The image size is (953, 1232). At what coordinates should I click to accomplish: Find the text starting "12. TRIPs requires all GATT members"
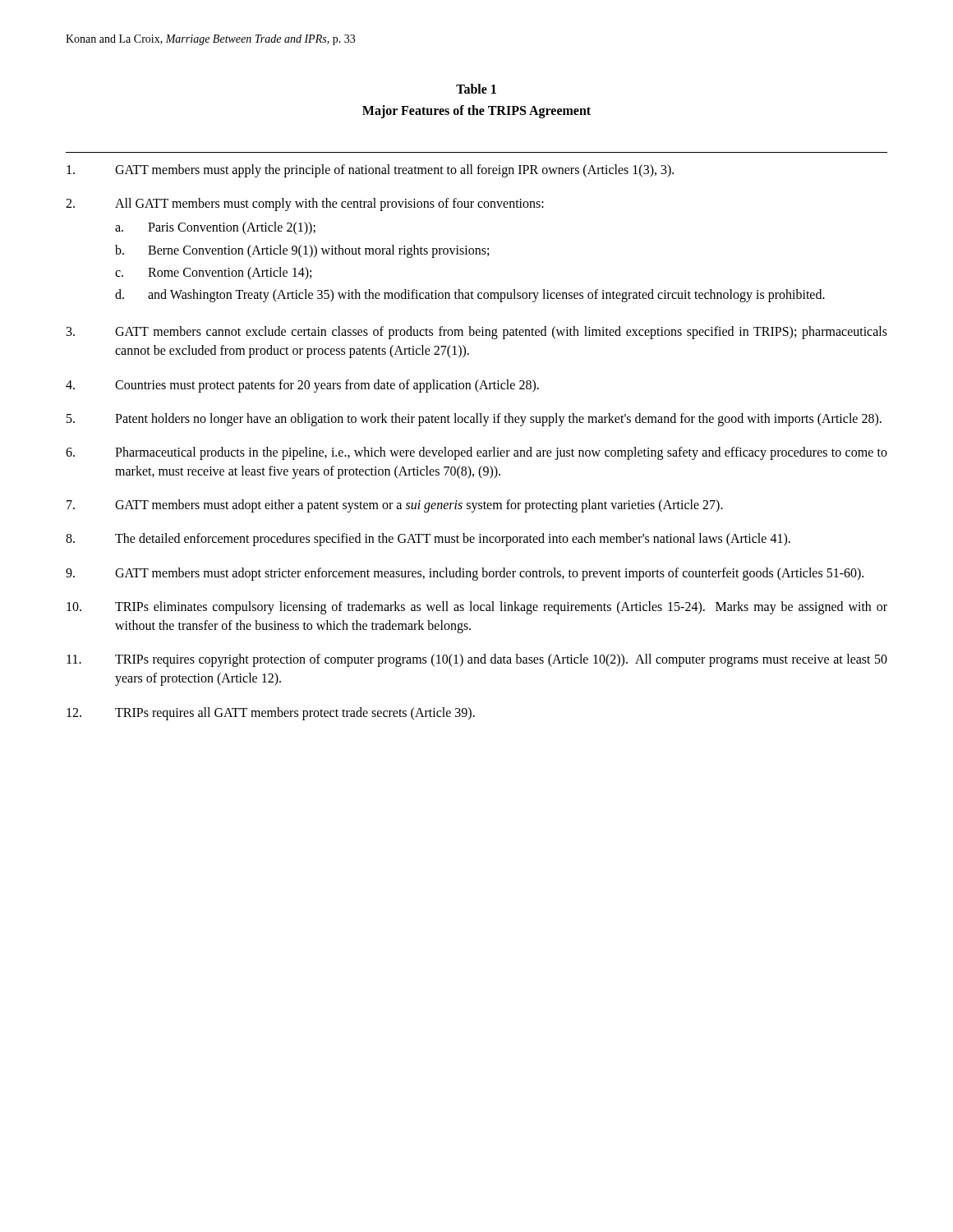coord(476,712)
